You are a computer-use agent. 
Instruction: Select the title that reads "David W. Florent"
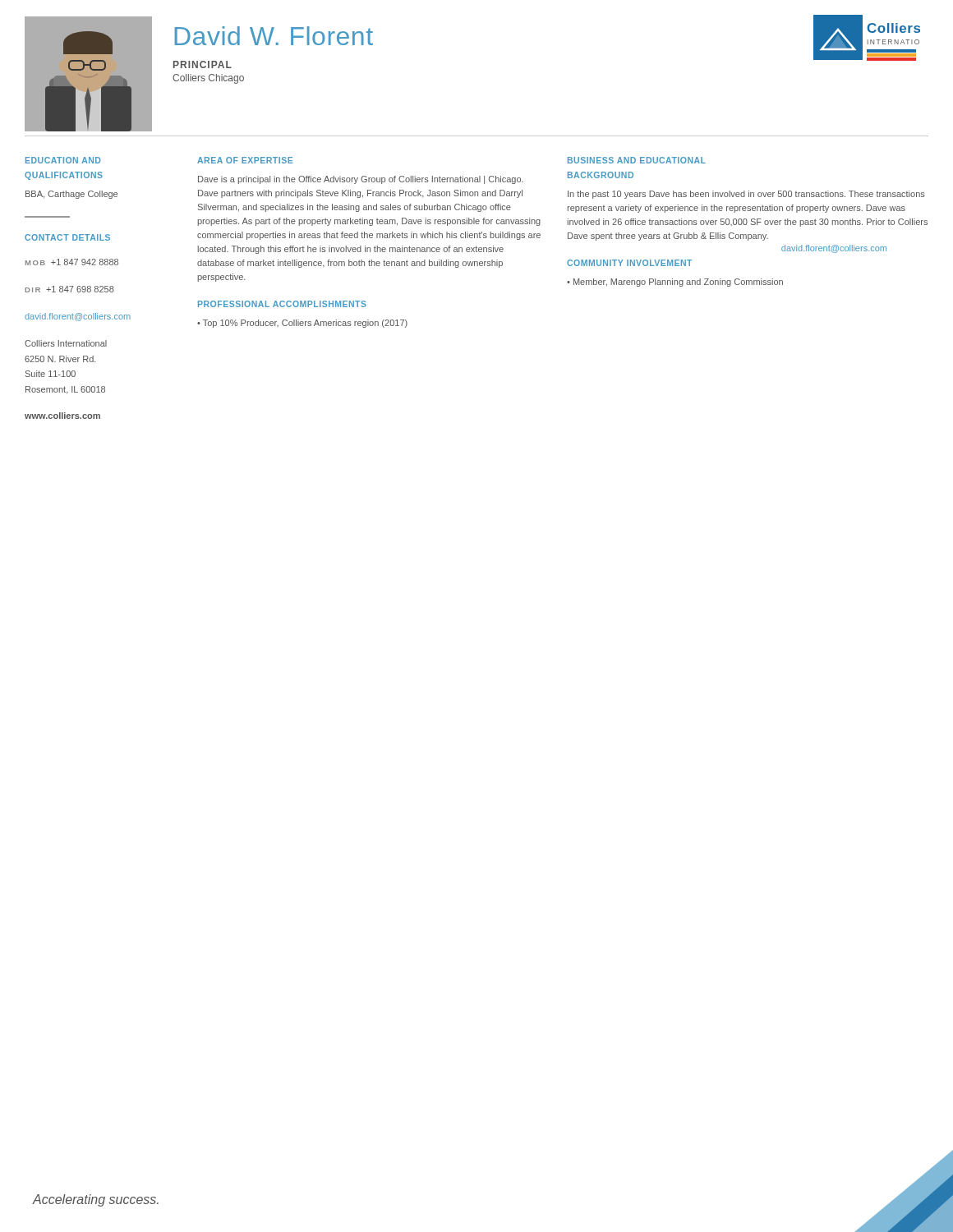pos(273,36)
